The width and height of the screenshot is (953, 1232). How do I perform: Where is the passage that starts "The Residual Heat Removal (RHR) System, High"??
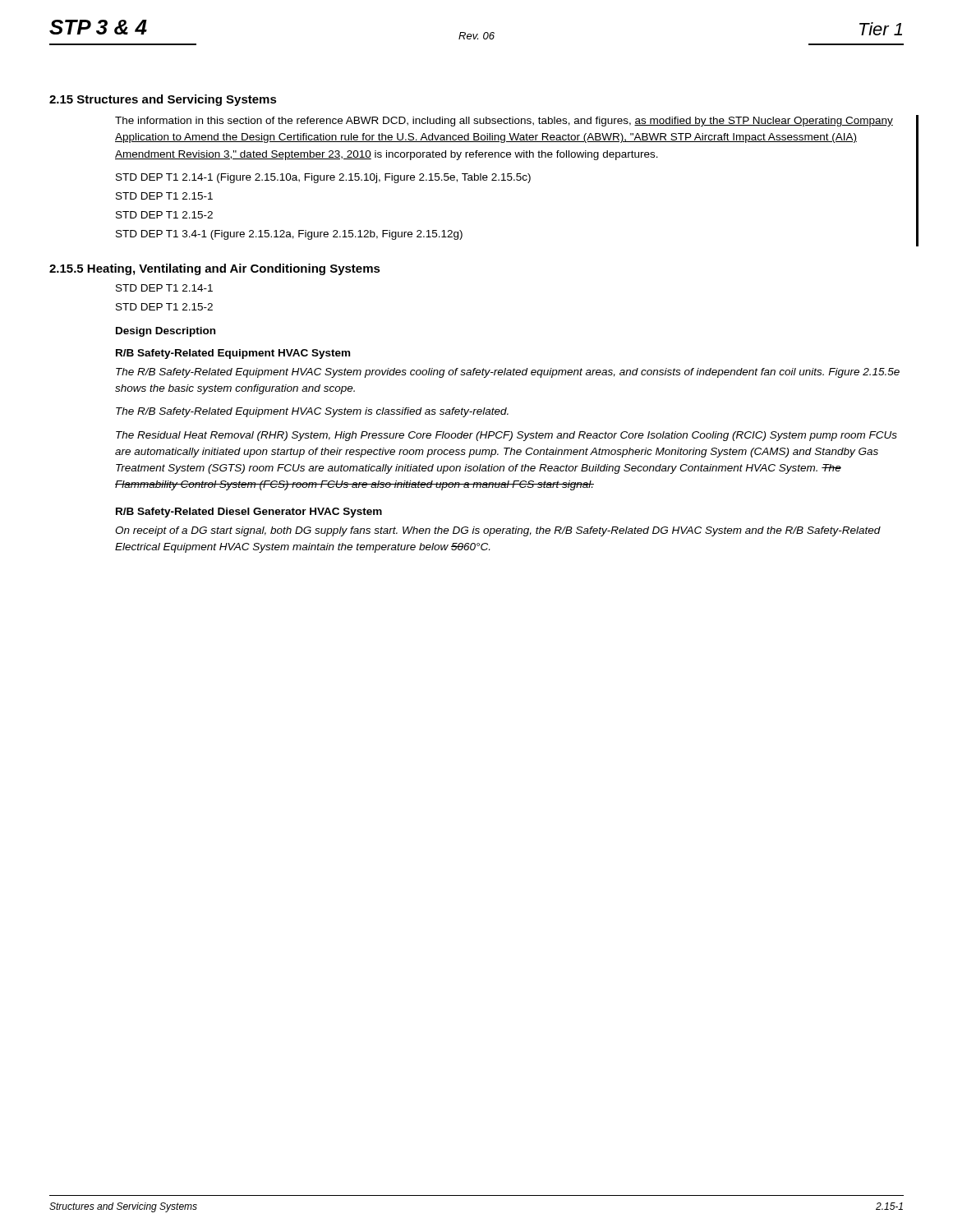(x=506, y=459)
